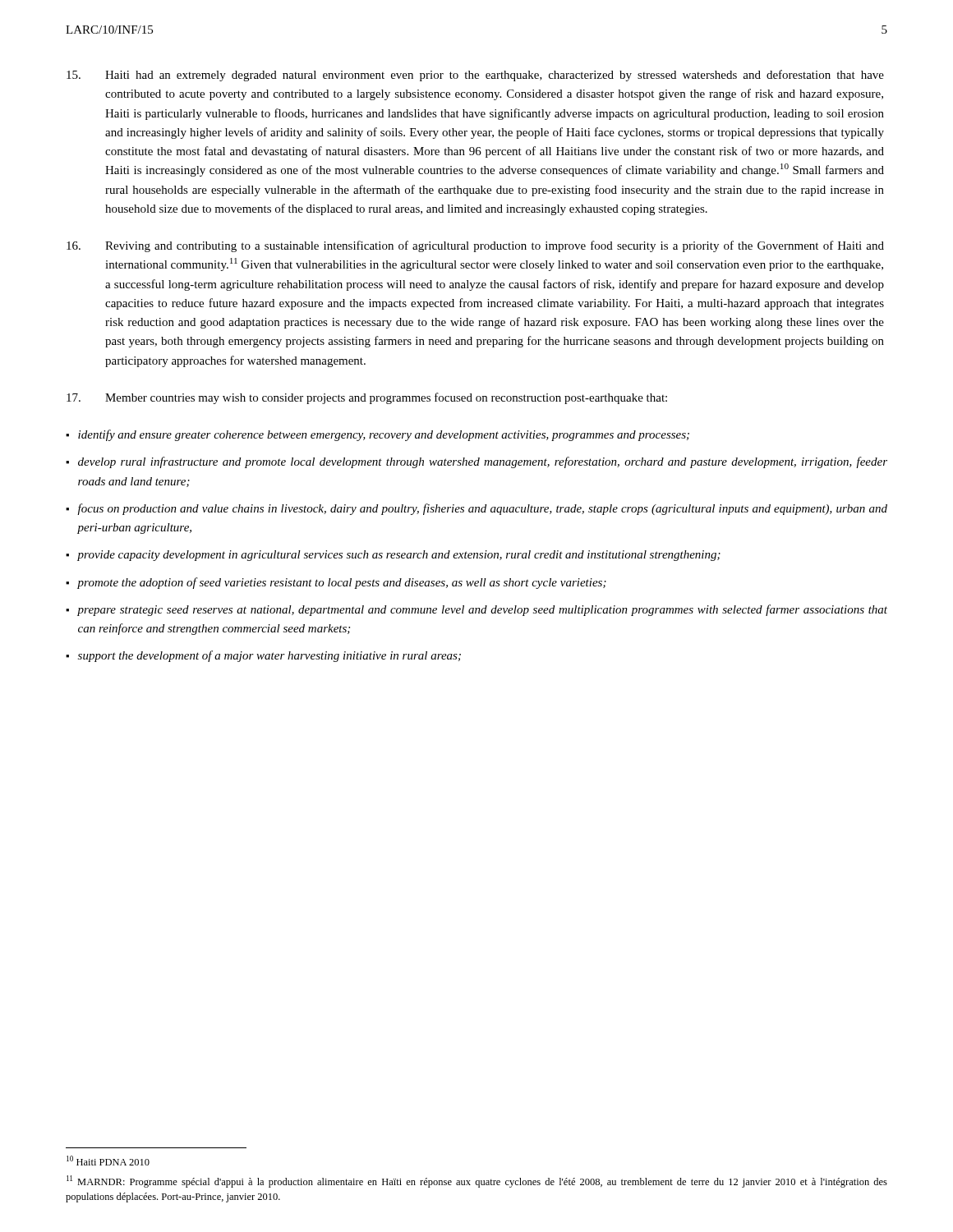Viewport: 953px width, 1232px height.
Task: Find the element starting "11 MARNDR: Programme spécial d'appui à la"
Action: coord(476,1189)
